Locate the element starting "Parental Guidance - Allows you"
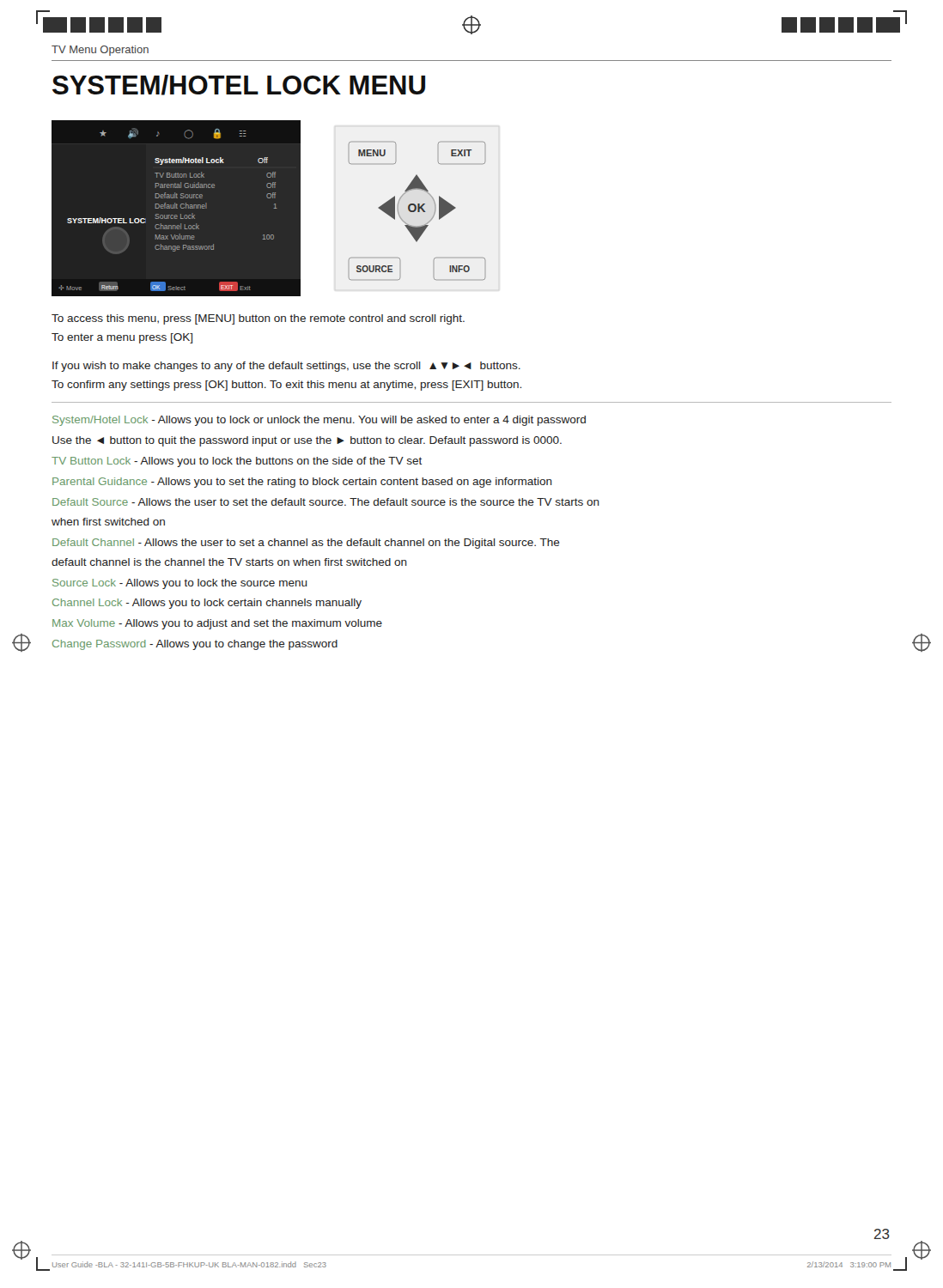The image size is (943, 1288). [x=302, y=481]
